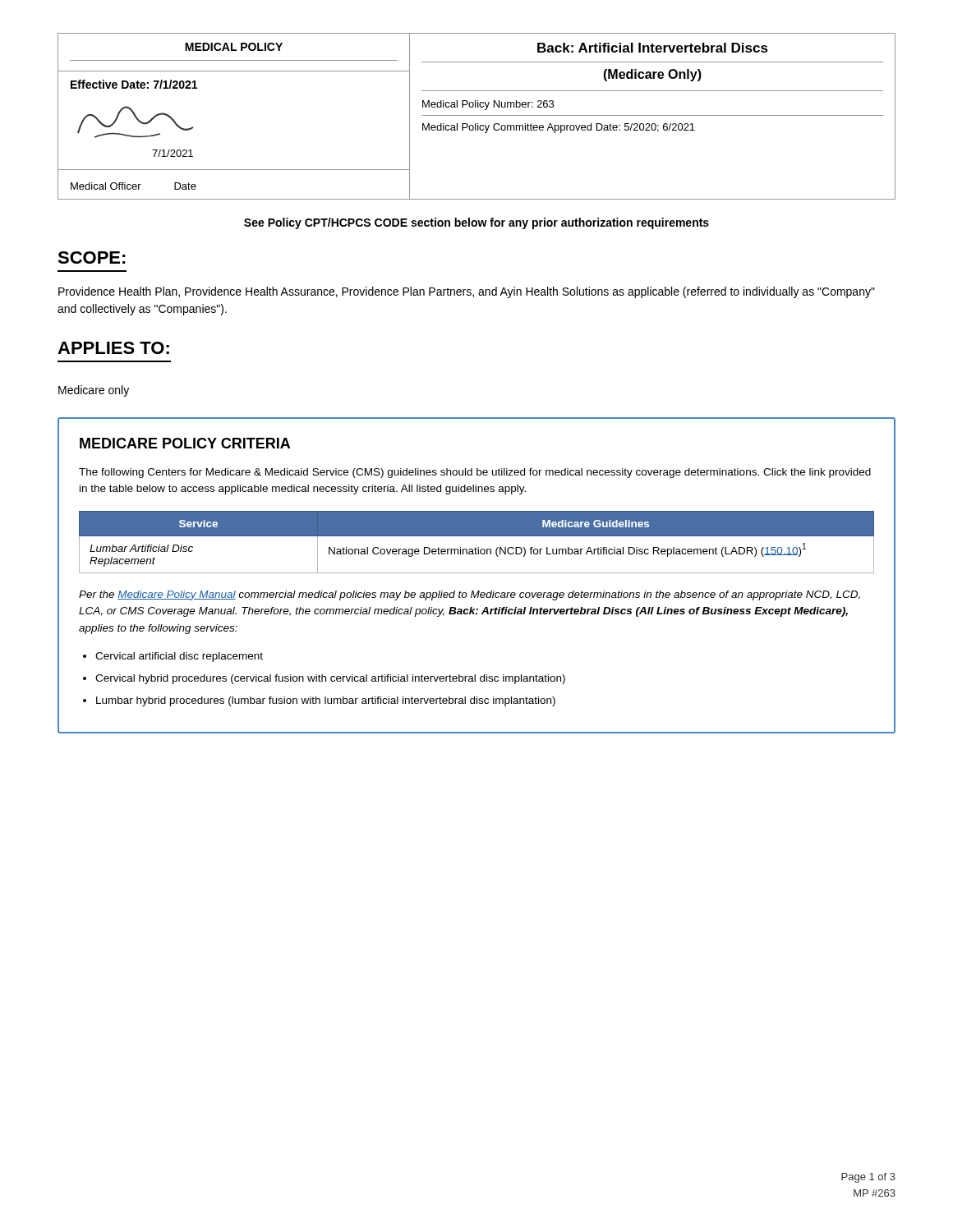This screenshot has width=953, height=1232.
Task: Find the table that mentions "Lumbar Artificial Disc Replacement"
Action: pos(476,542)
